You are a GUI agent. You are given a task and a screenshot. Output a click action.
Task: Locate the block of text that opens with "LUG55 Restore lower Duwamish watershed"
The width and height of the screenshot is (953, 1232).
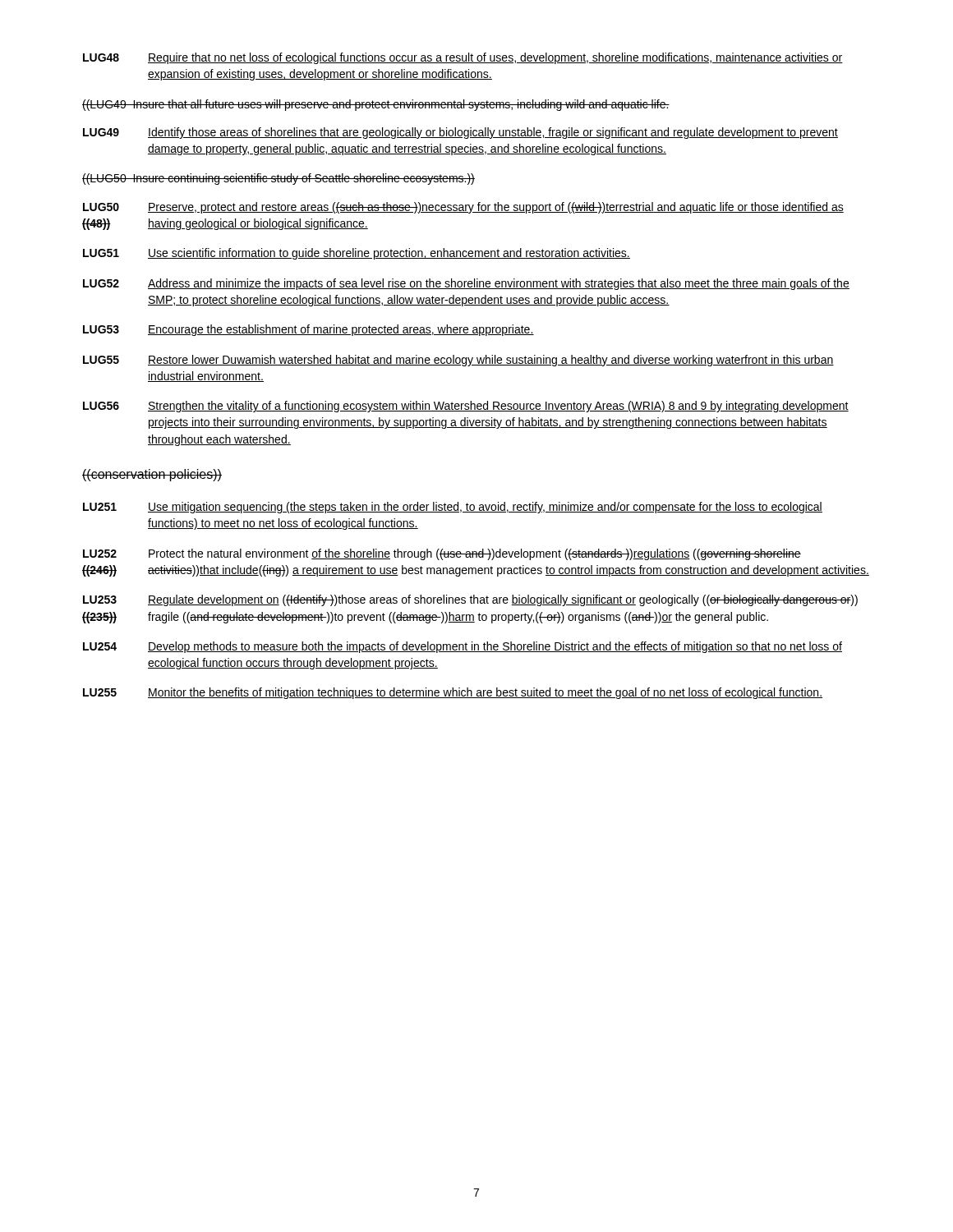476,368
